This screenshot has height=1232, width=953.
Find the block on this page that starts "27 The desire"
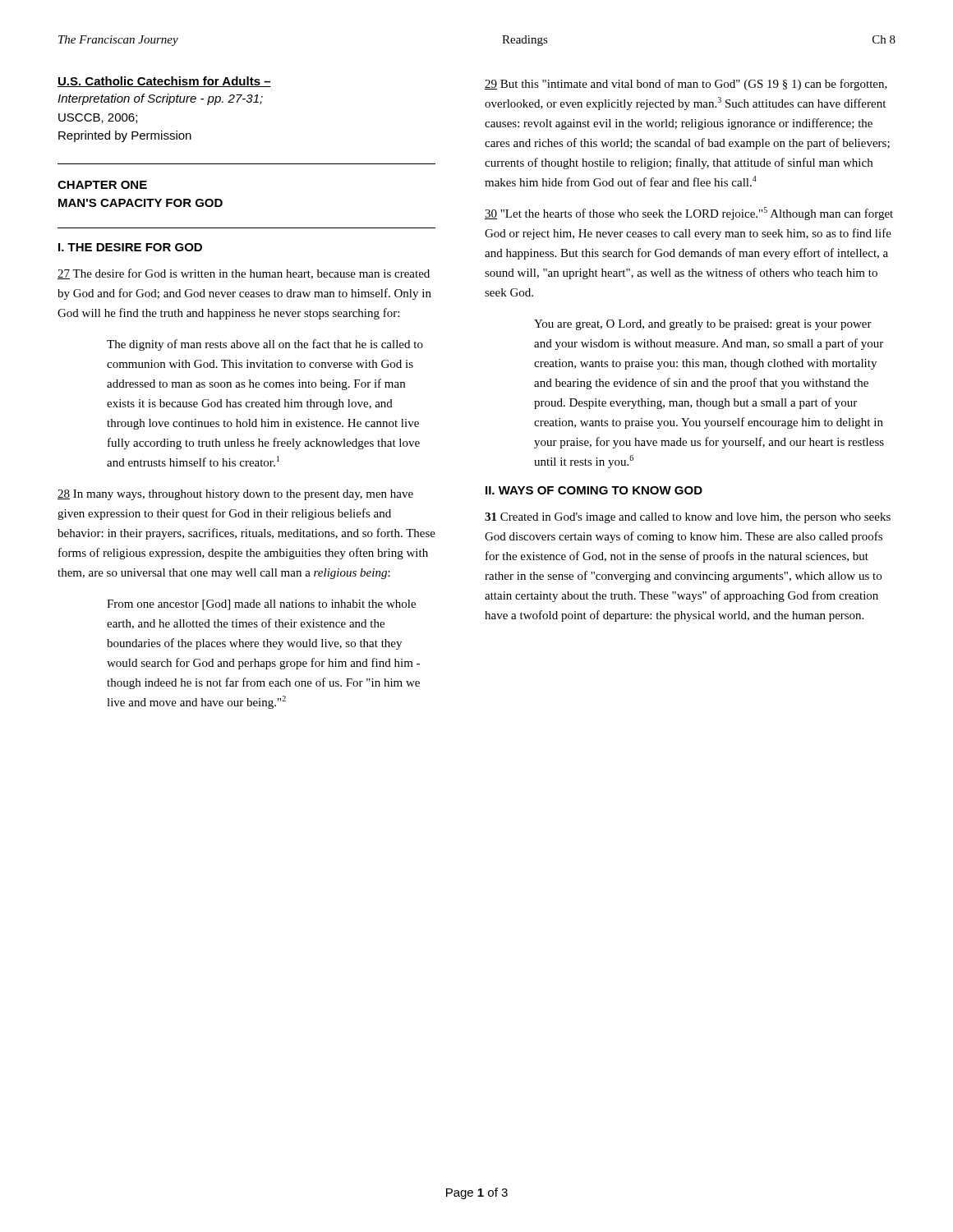(244, 293)
